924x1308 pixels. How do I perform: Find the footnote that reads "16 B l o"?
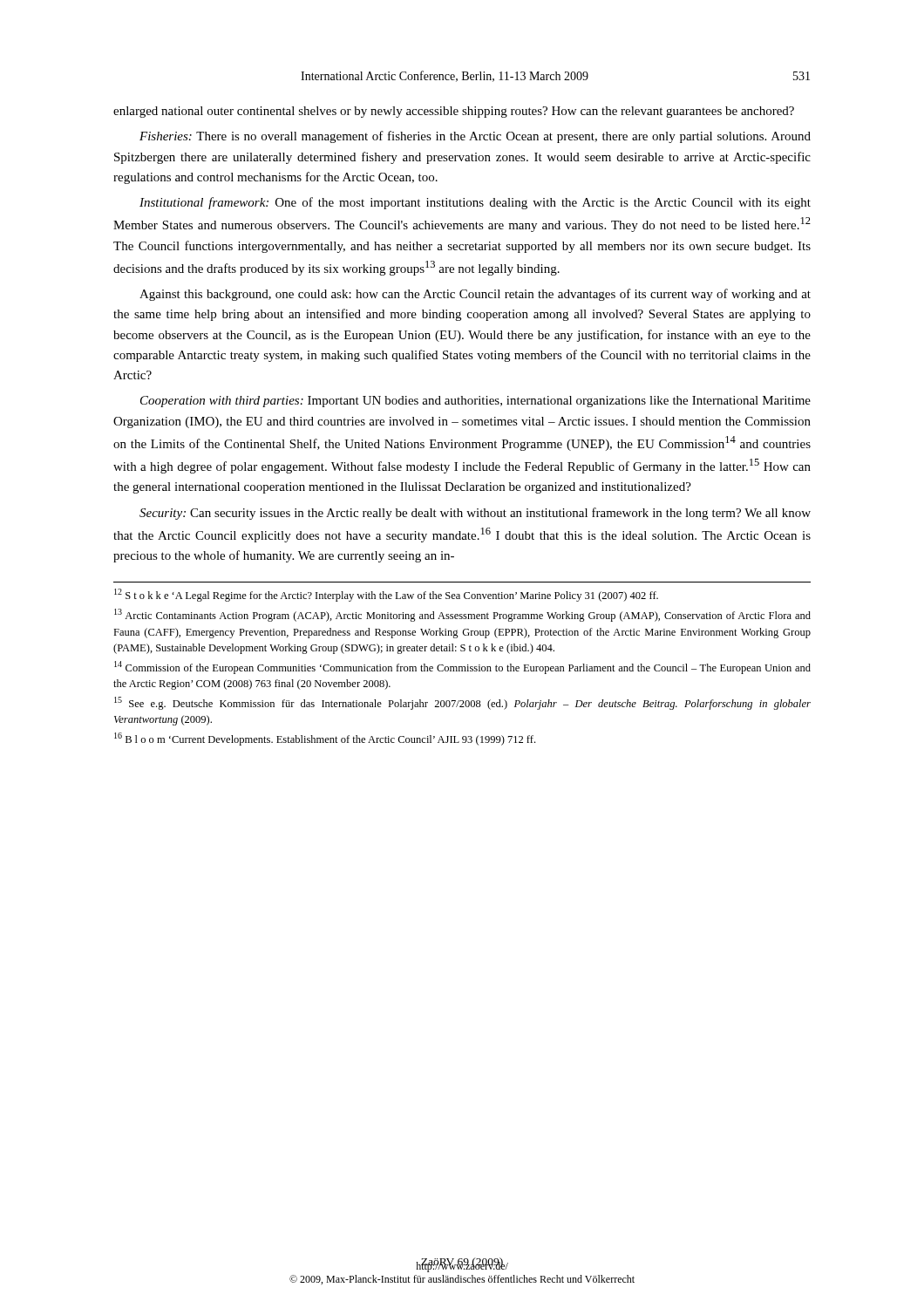(325, 739)
